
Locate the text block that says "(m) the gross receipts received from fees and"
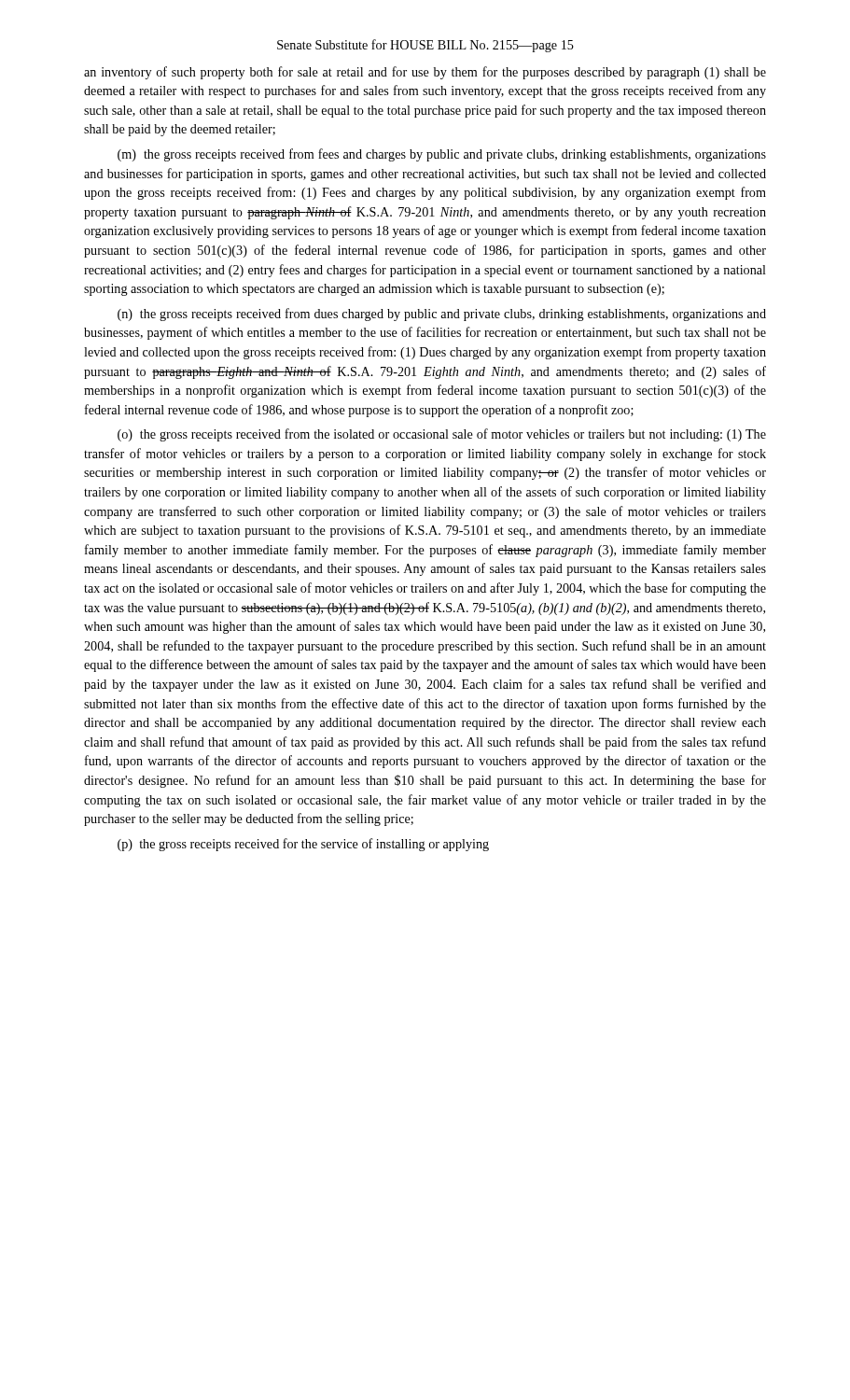coord(425,221)
